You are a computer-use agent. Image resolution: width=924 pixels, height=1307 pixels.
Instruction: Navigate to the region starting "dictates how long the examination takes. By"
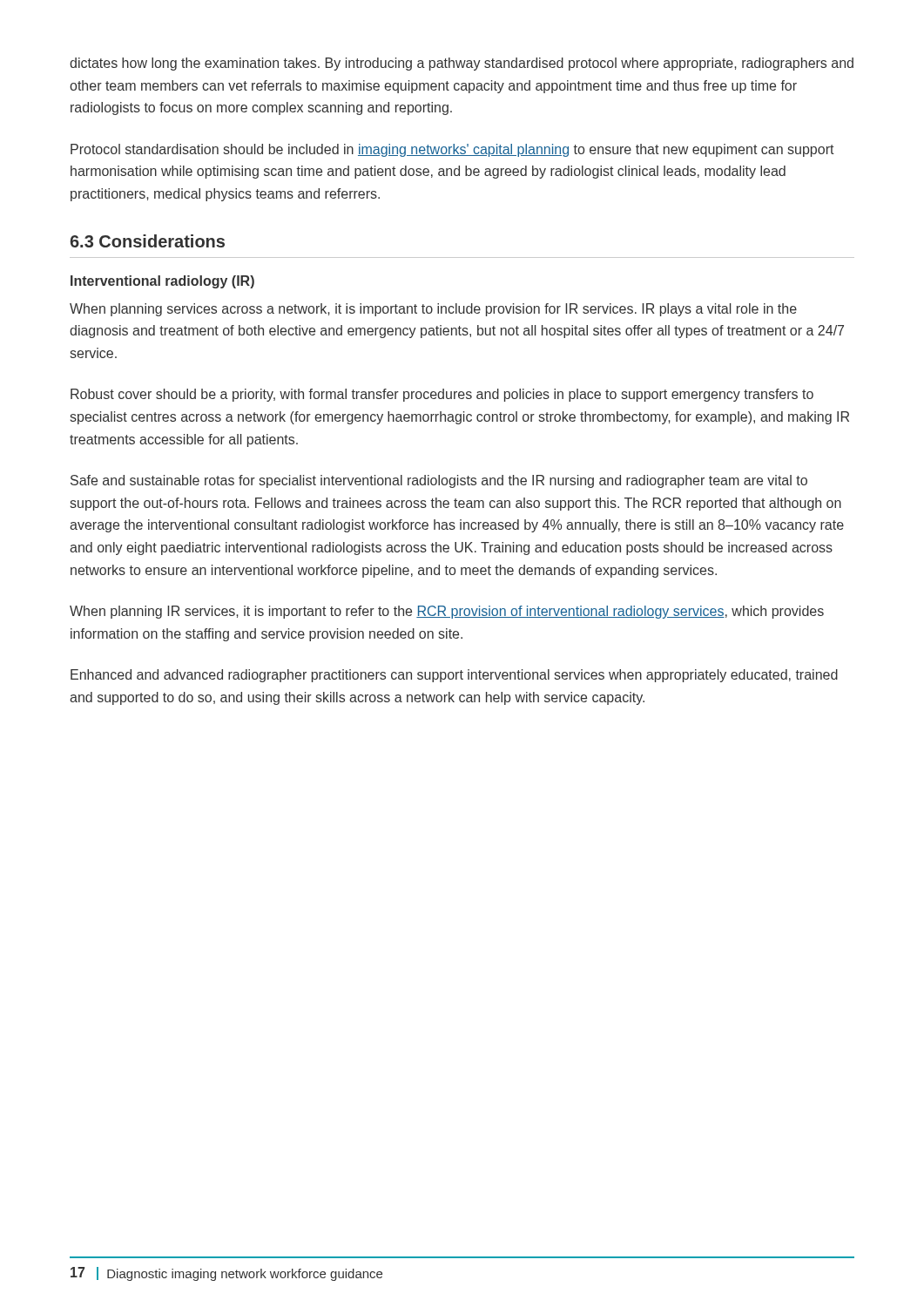pyautogui.click(x=462, y=85)
